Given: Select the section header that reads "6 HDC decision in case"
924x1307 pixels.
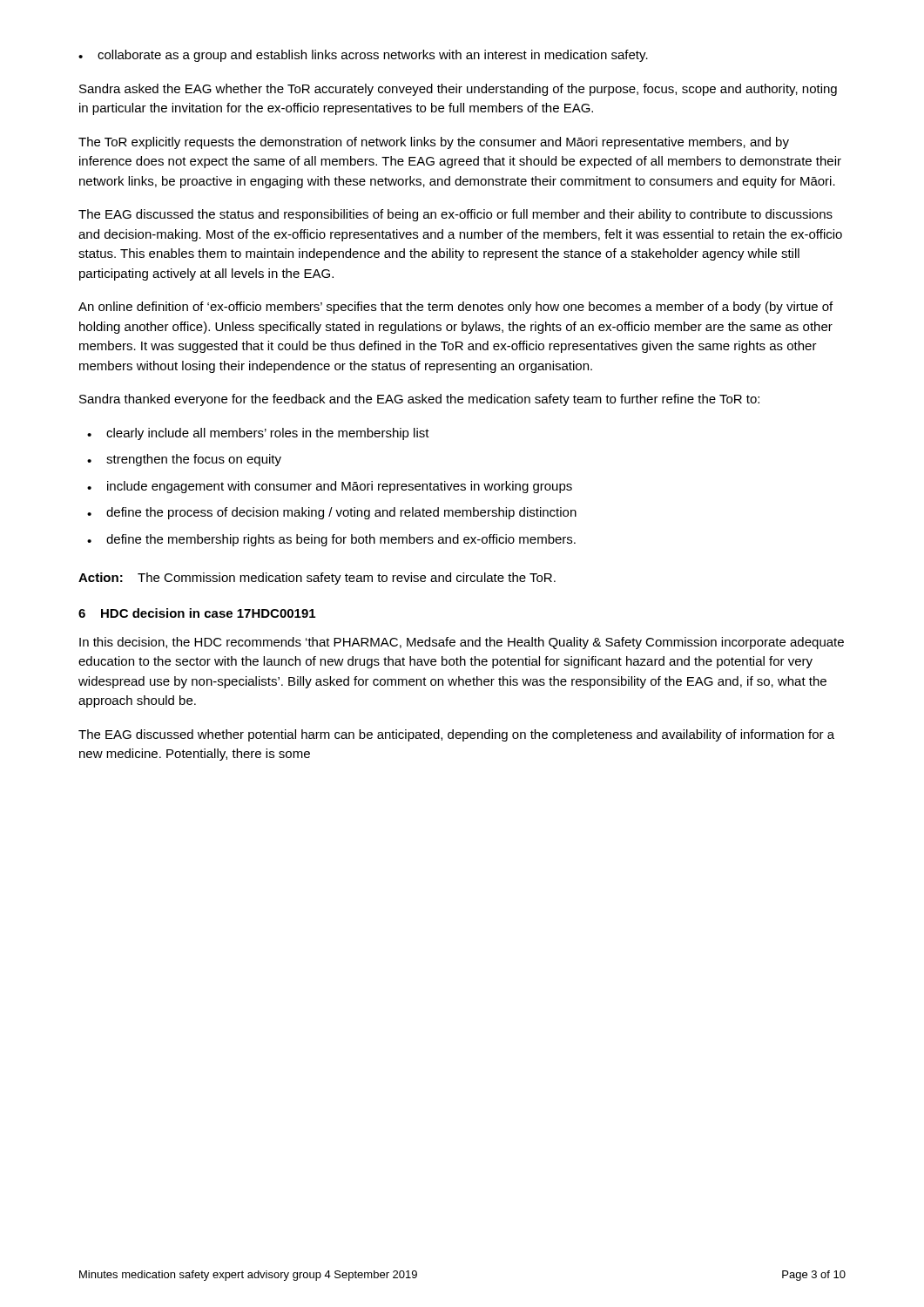Looking at the screenshot, I should pos(197,613).
